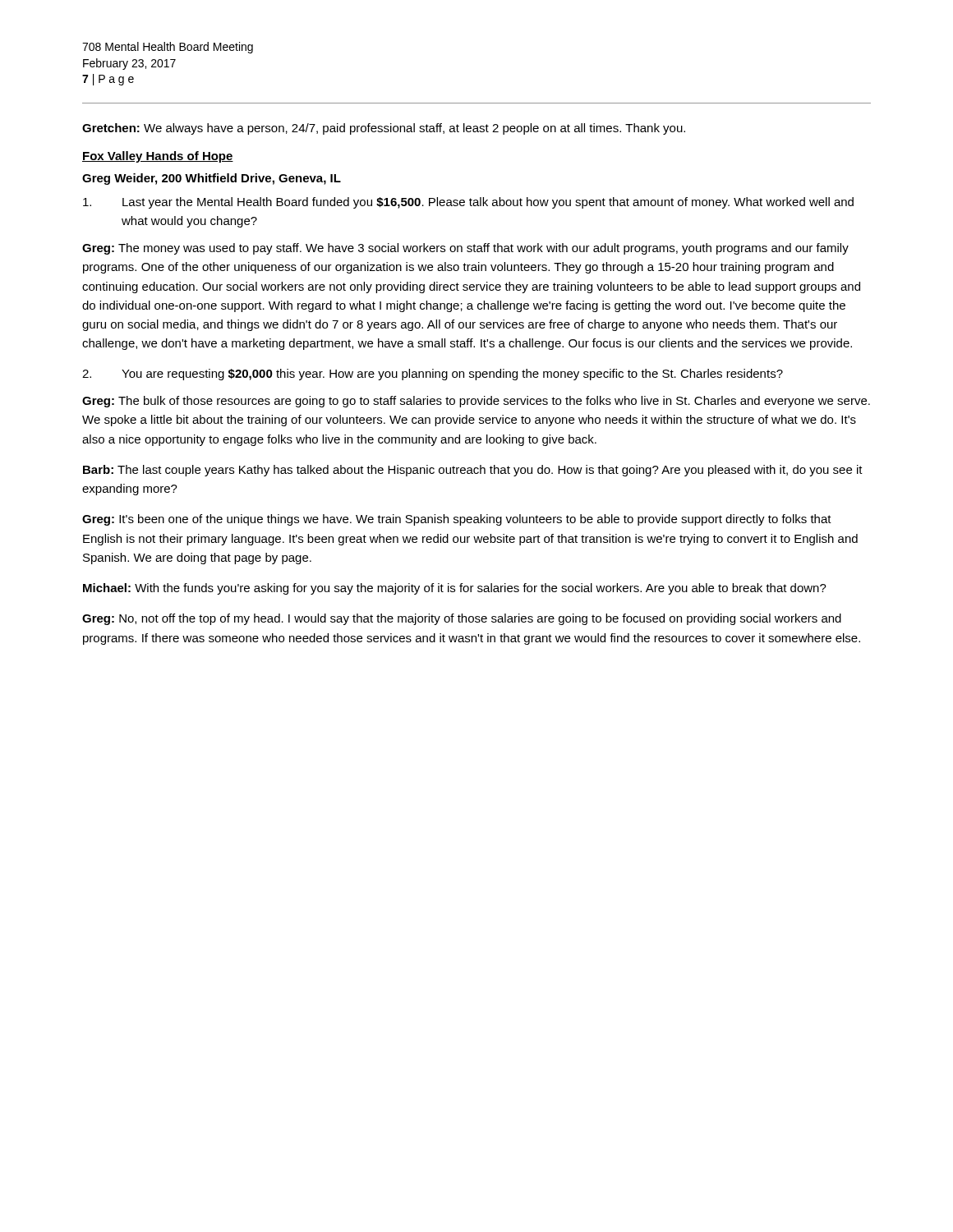Locate the block of text that opens with "Greg: The money was"

tap(472, 295)
